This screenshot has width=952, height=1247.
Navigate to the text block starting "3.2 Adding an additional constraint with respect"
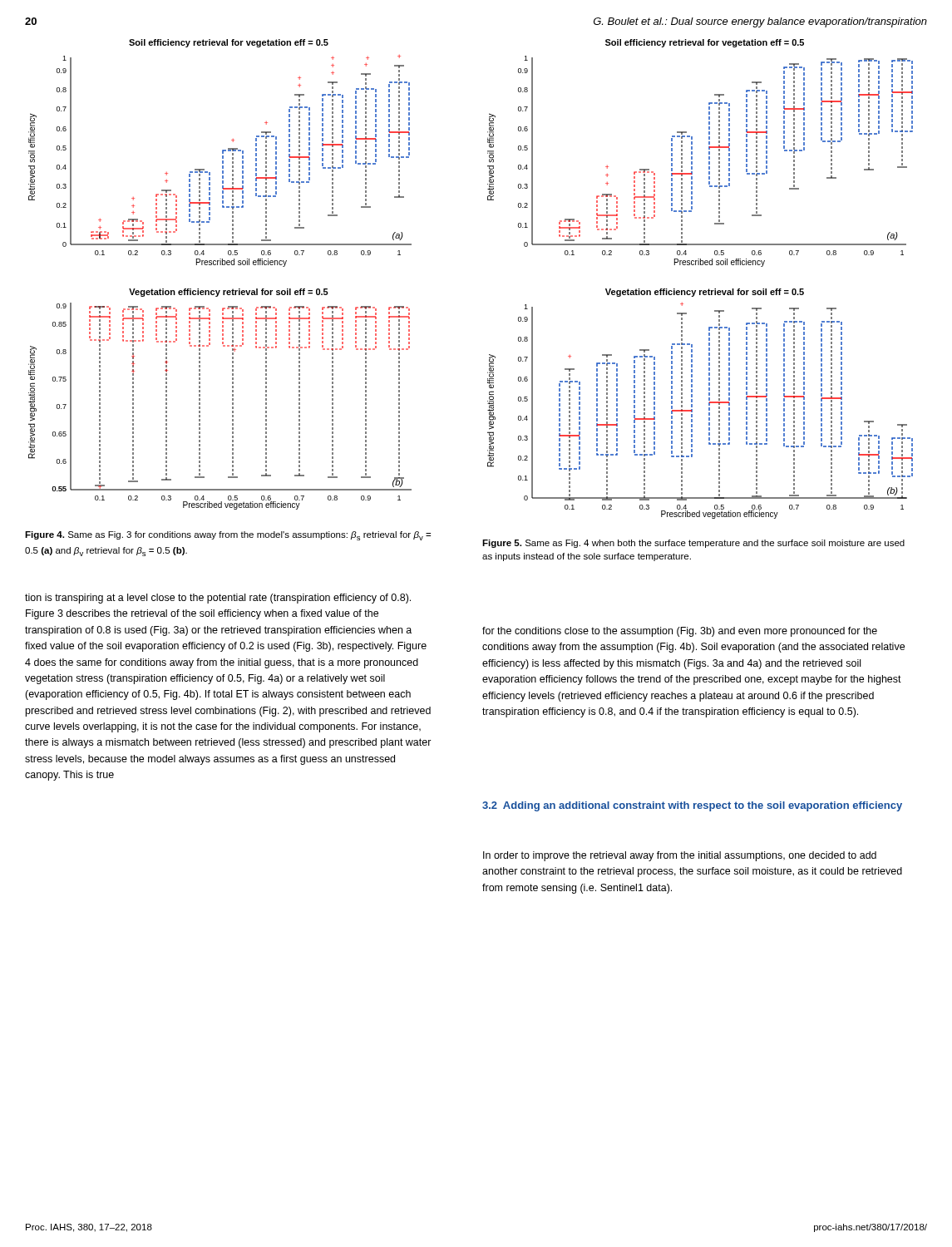click(692, 805)
